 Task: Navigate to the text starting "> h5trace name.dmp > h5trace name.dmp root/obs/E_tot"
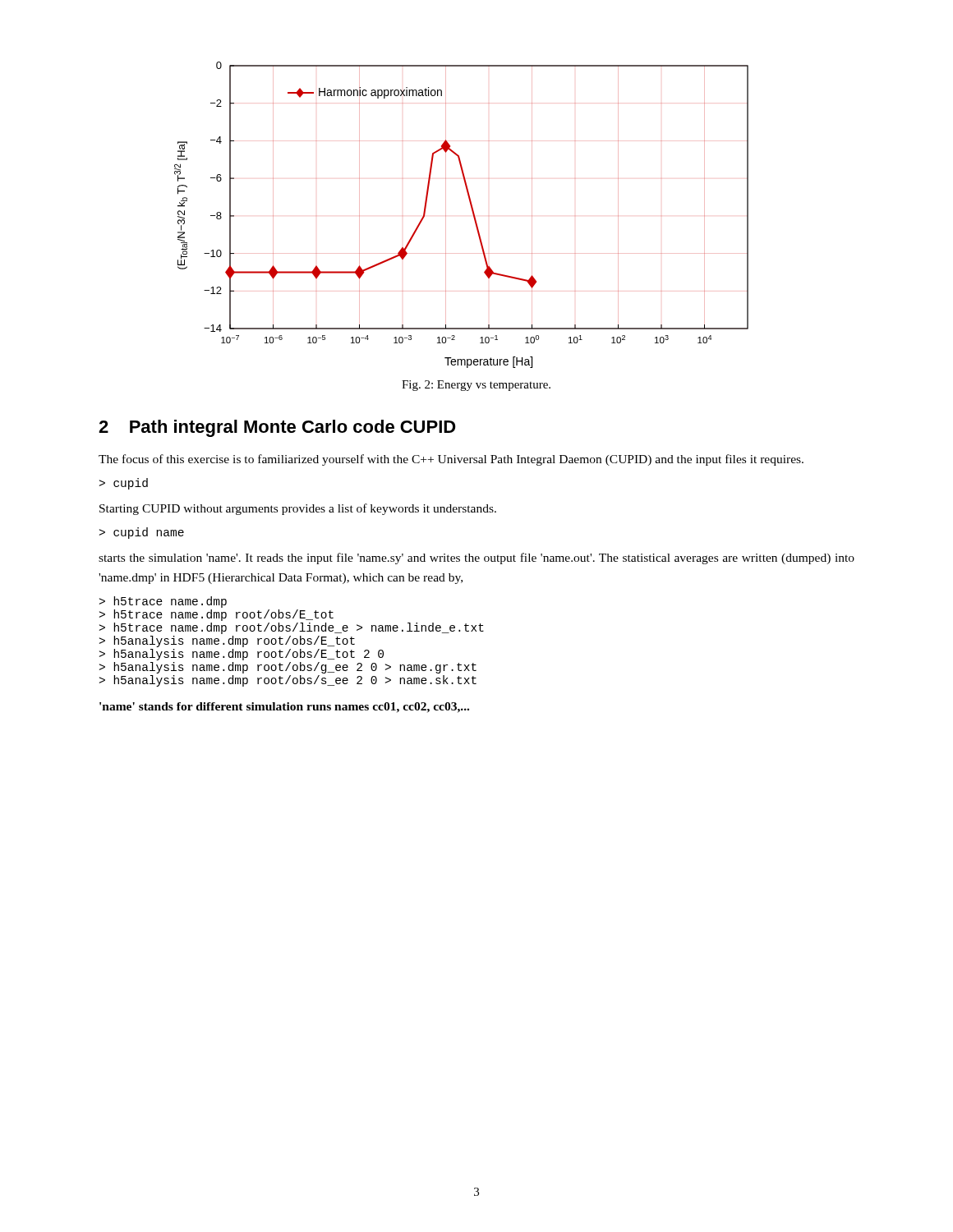coord(292,642)
